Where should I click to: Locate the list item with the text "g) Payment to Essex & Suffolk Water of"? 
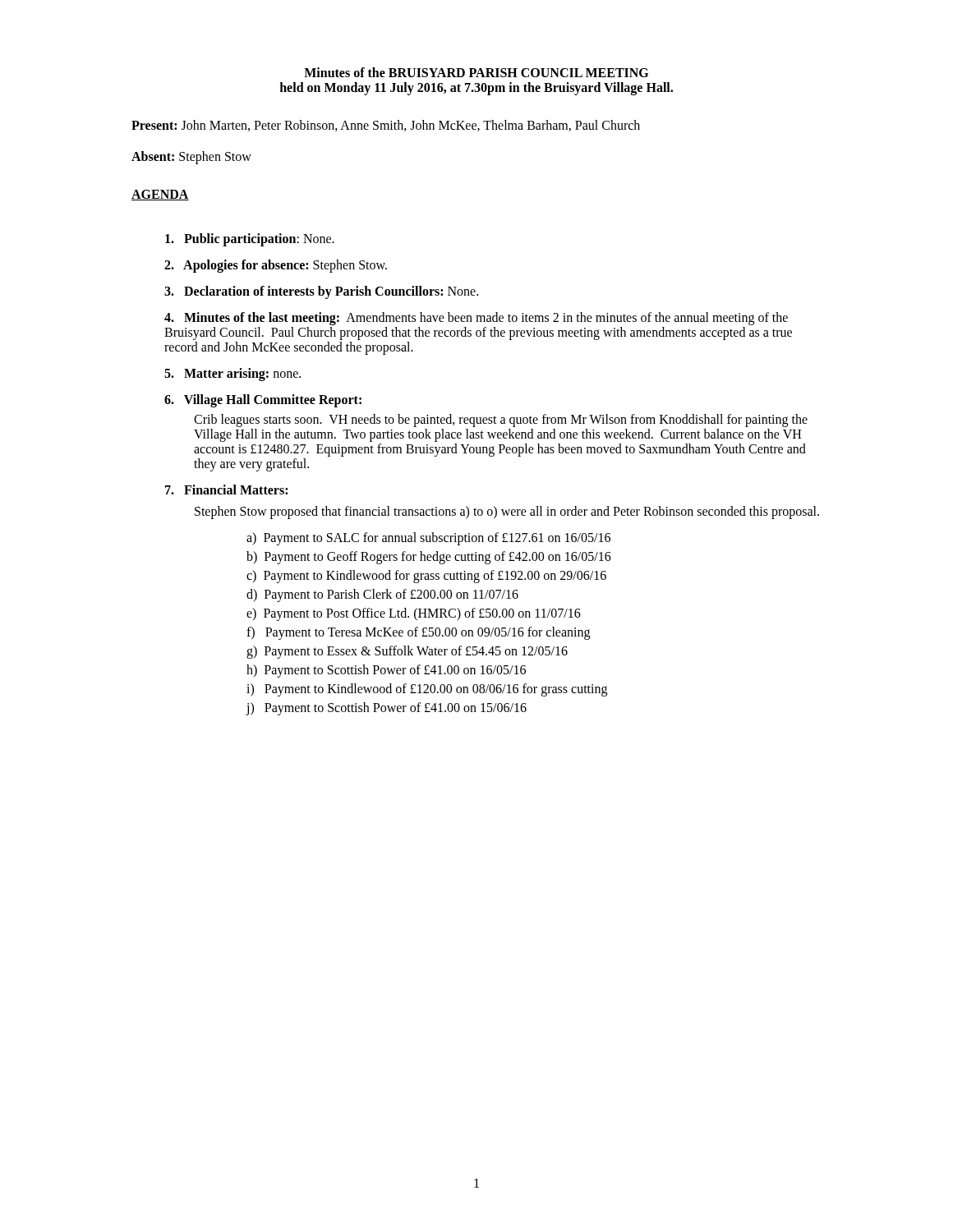[x=407, y=651]
